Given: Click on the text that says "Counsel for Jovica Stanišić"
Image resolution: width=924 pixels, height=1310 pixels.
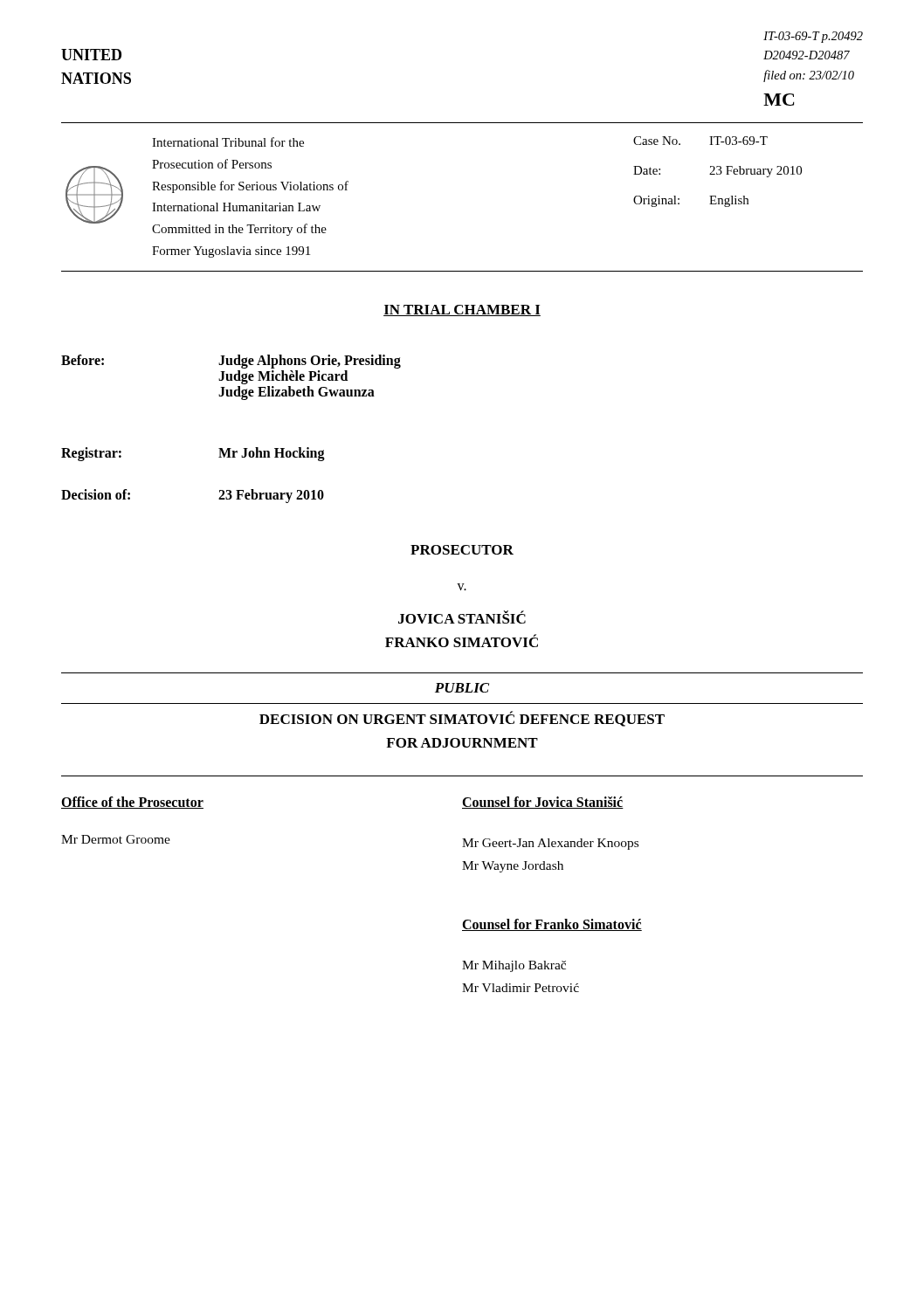Looking at the screenshot, I should point(542,802).
